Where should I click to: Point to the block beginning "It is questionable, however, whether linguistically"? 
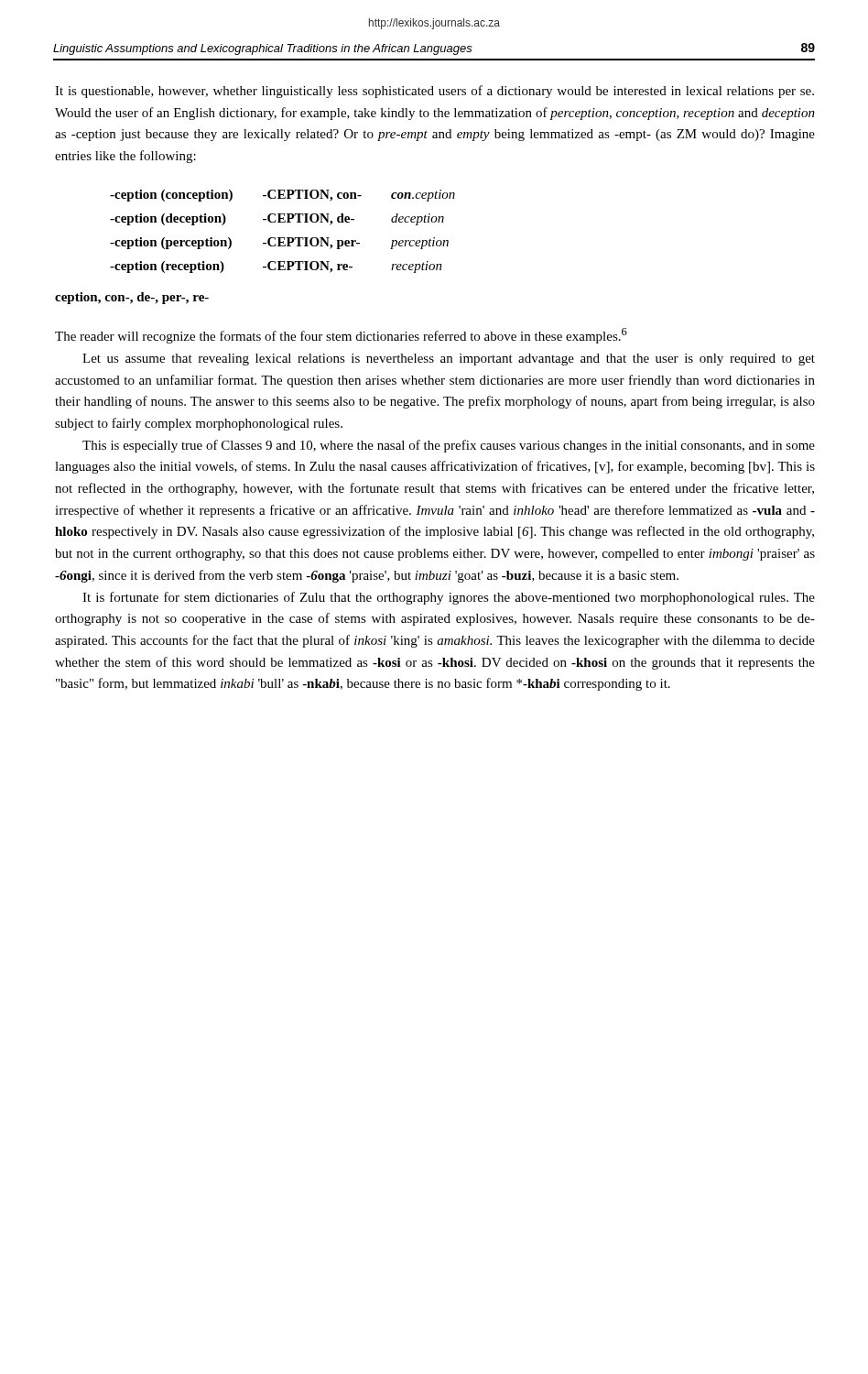pyautogui.click(x=435, y=124)
